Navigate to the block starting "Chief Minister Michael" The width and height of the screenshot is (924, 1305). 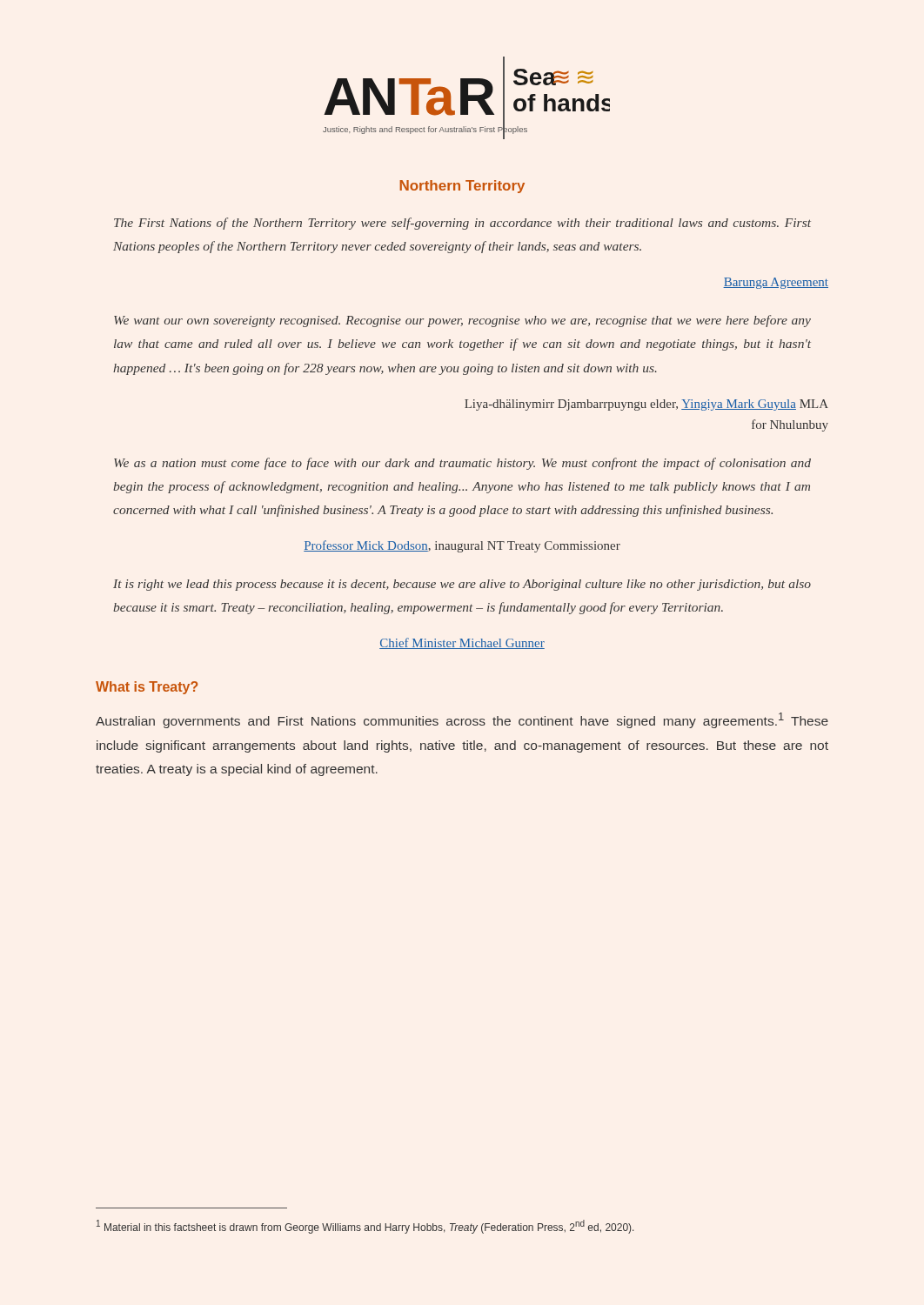462,643
